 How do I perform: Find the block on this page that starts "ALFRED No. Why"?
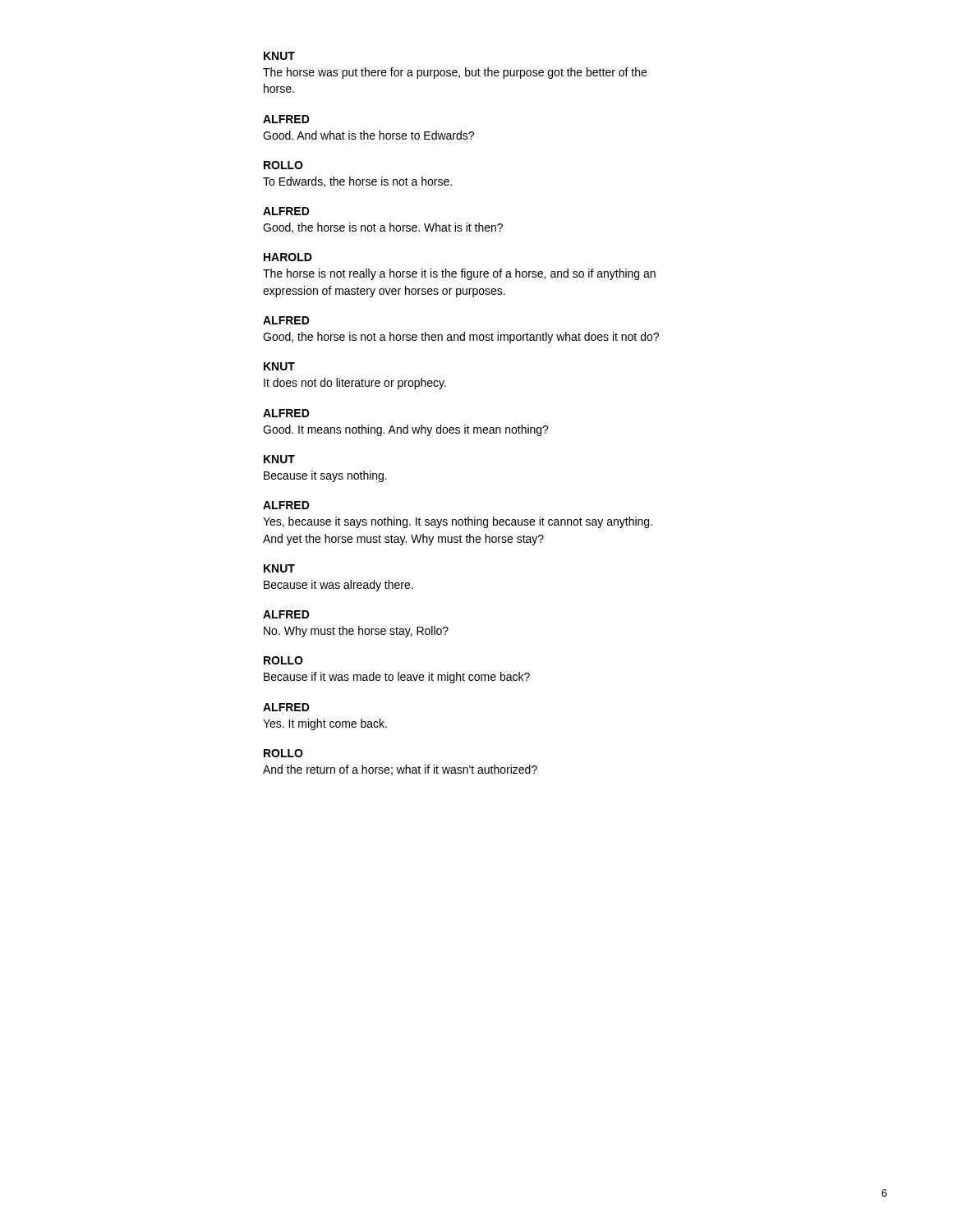(286, 614)
